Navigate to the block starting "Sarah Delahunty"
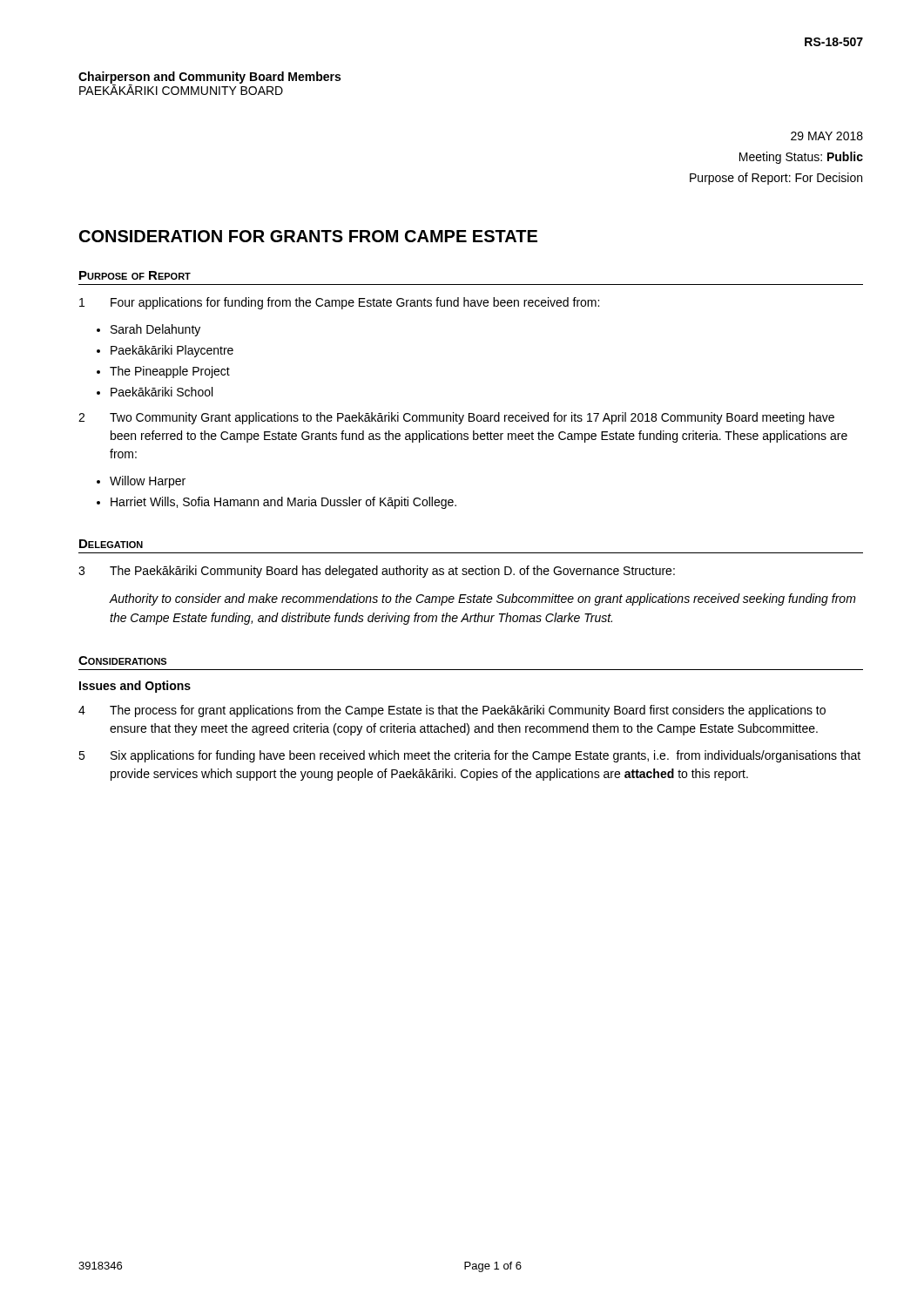The image size is (924, 1307). coord(155,329)
